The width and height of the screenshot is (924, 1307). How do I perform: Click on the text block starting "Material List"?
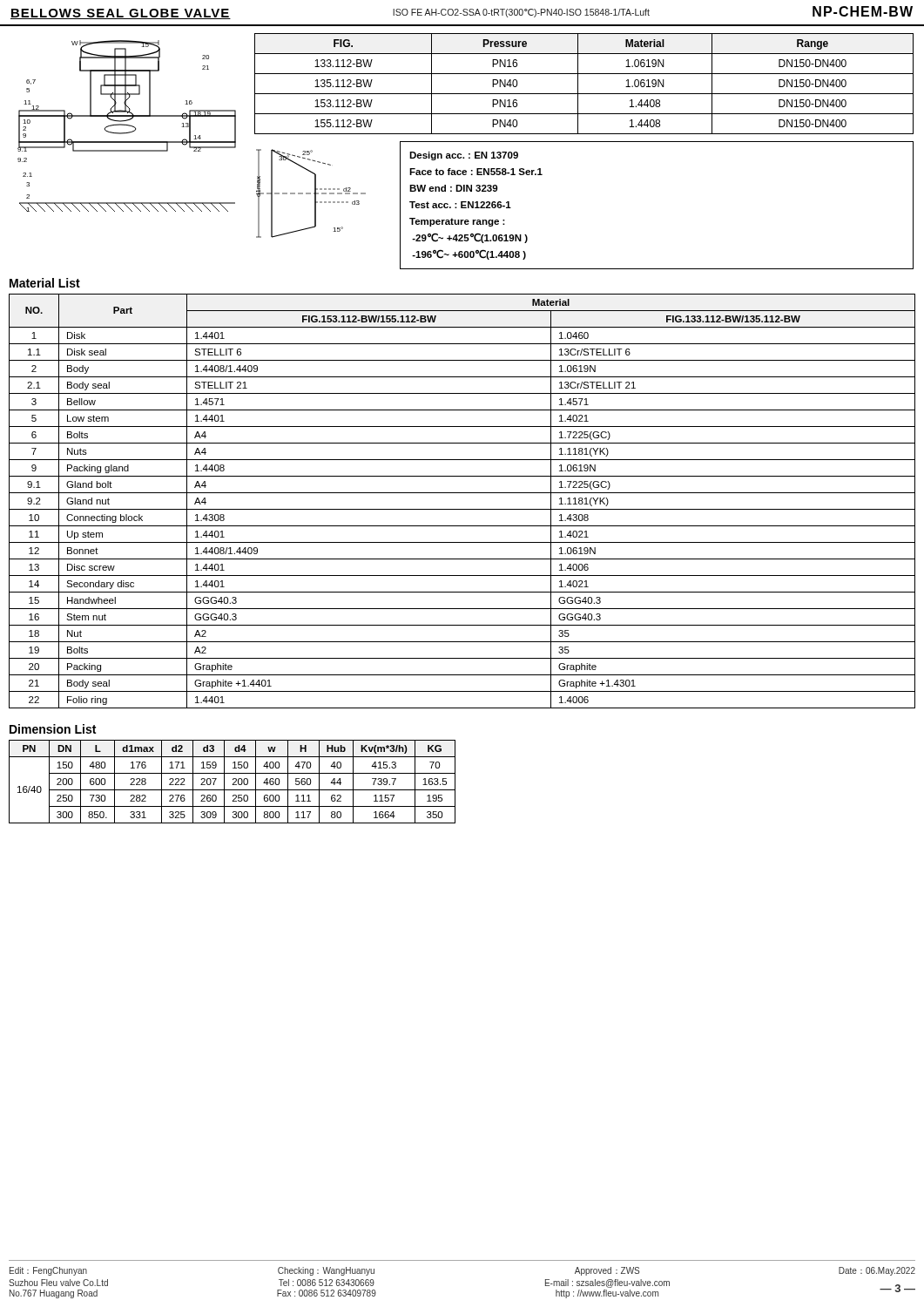pos(44,283)
